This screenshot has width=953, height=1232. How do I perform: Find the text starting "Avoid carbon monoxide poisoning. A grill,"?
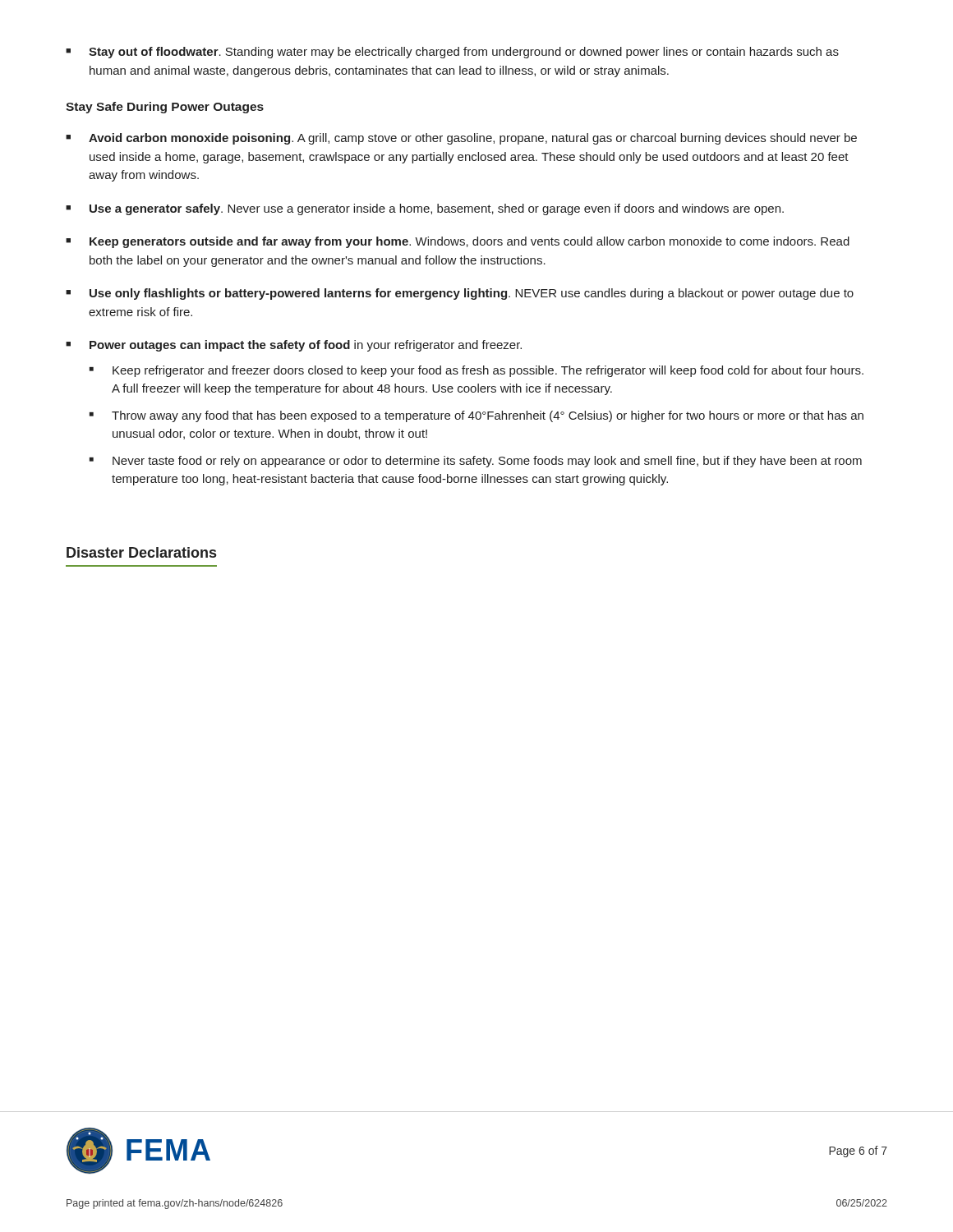point(473,156)
